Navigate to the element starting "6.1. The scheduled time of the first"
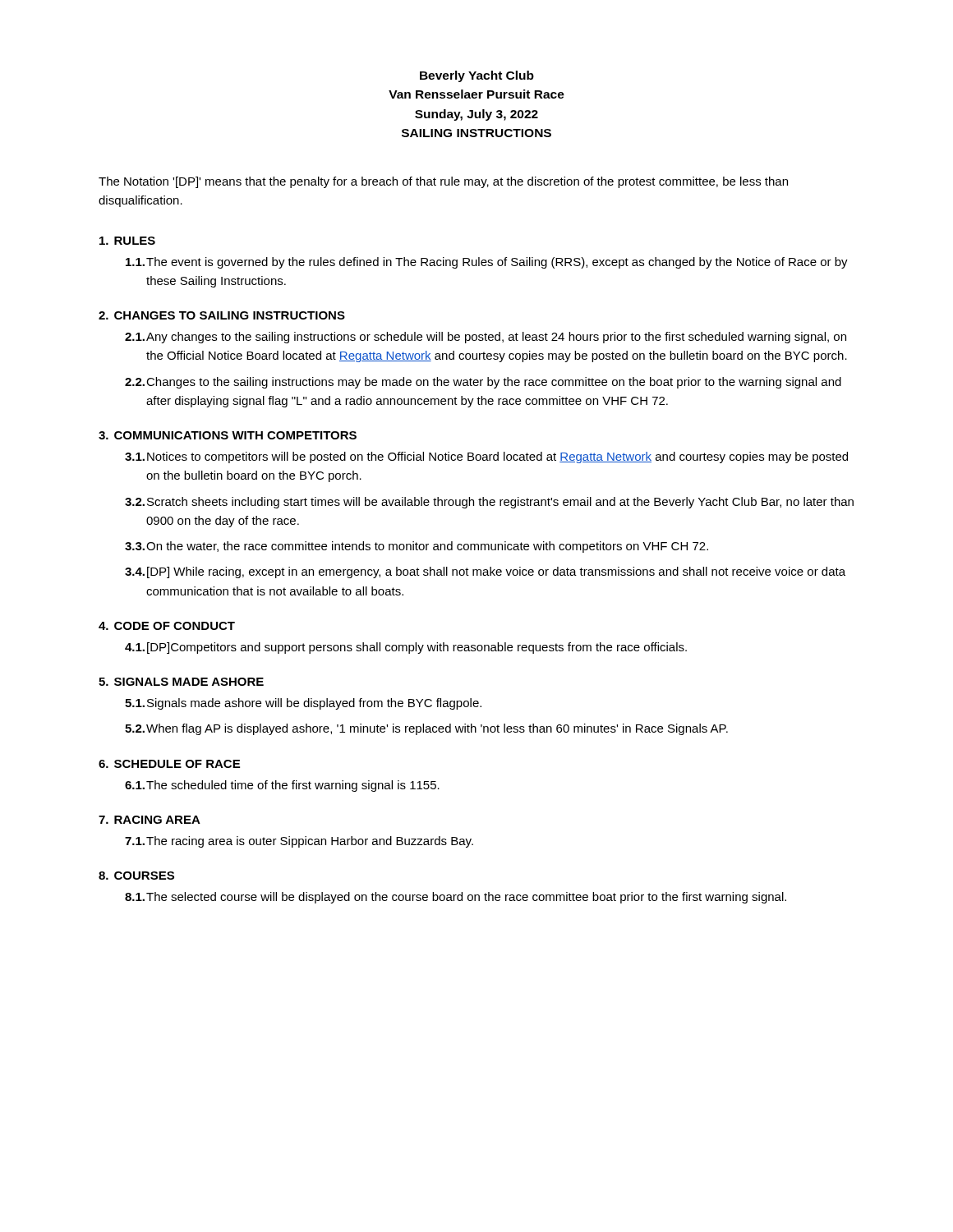Viewport: 953px width, 1232px height. 282,786
